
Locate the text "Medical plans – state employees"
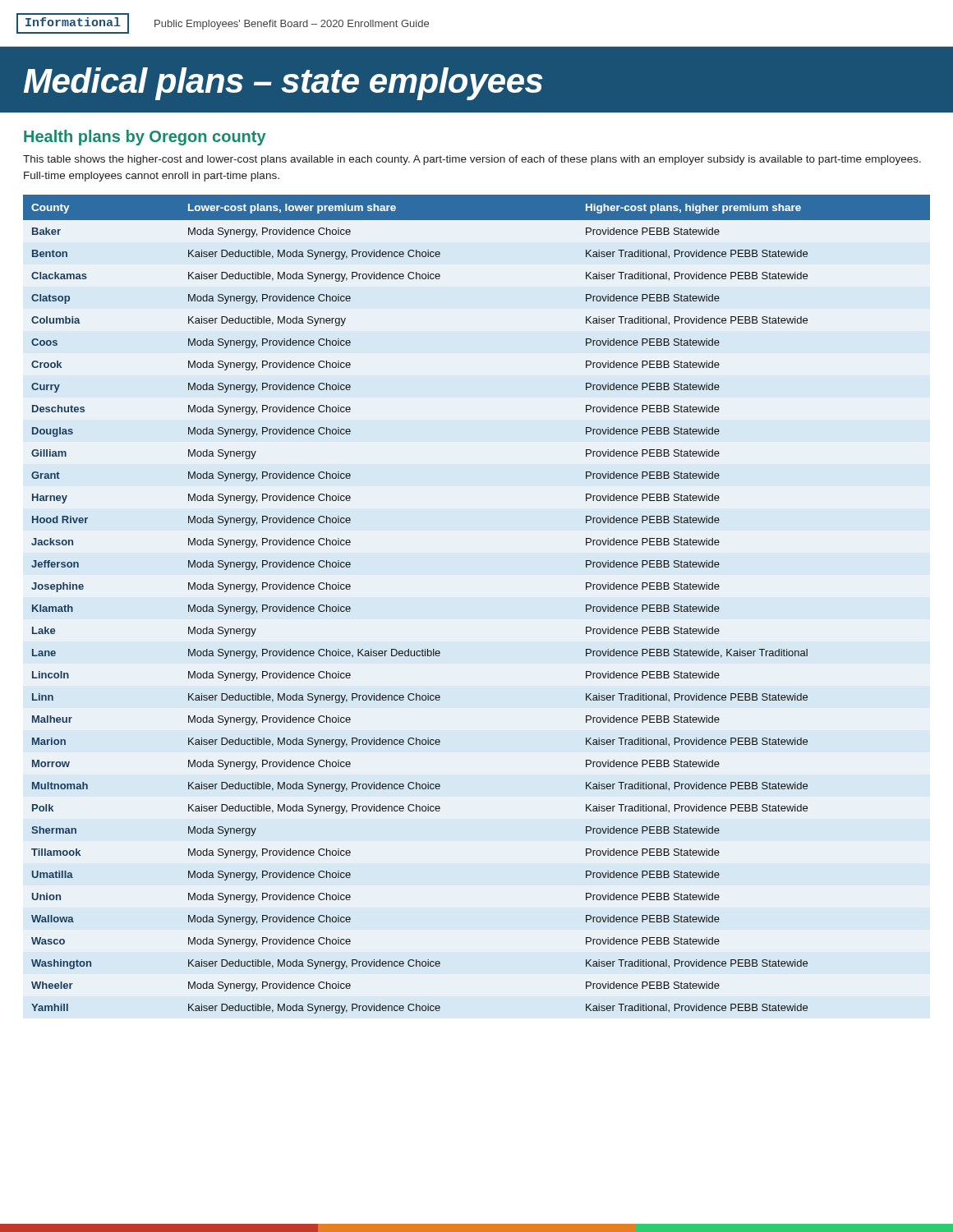[x=283, y=81]
